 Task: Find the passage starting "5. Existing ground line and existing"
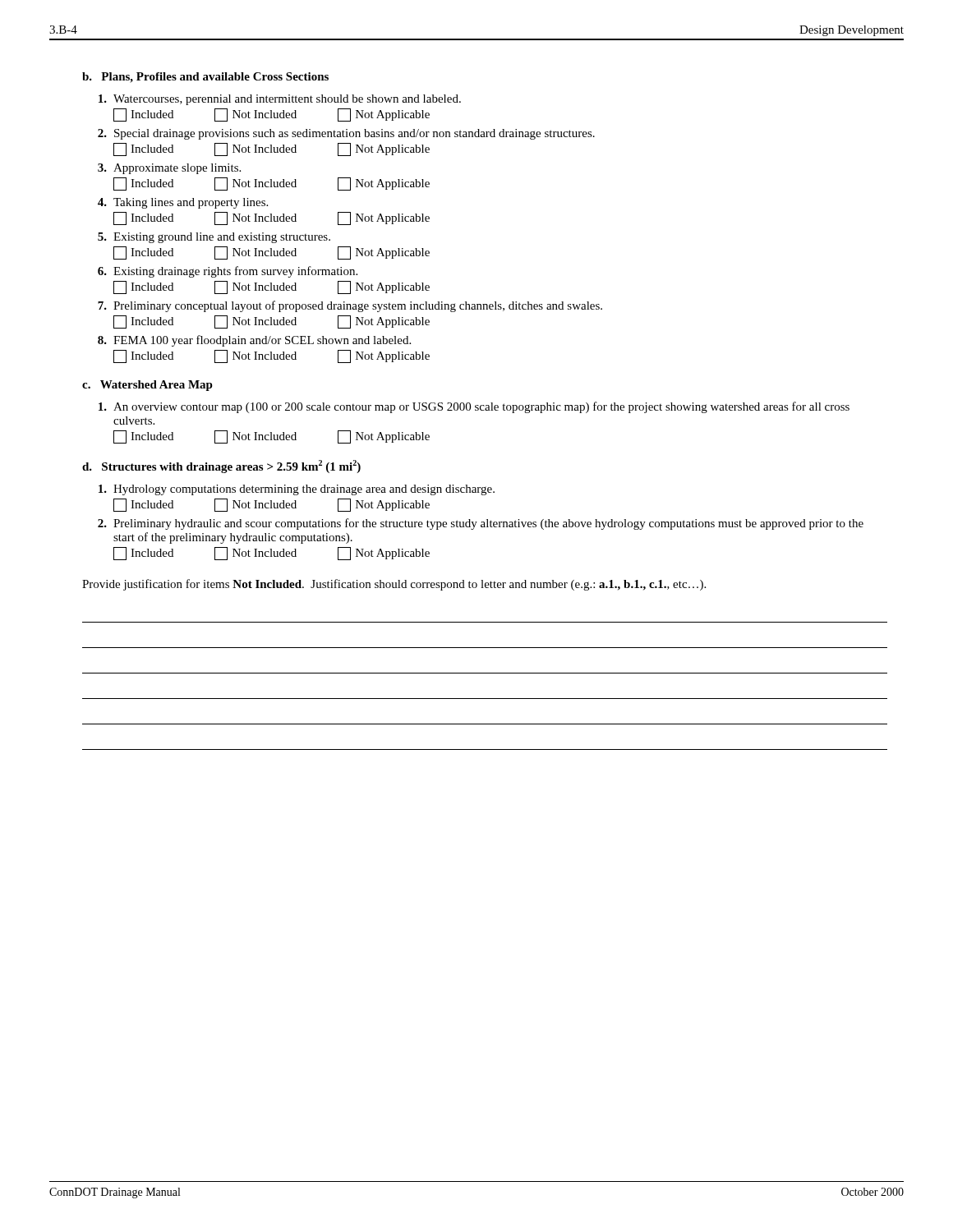tap(214, 238)
